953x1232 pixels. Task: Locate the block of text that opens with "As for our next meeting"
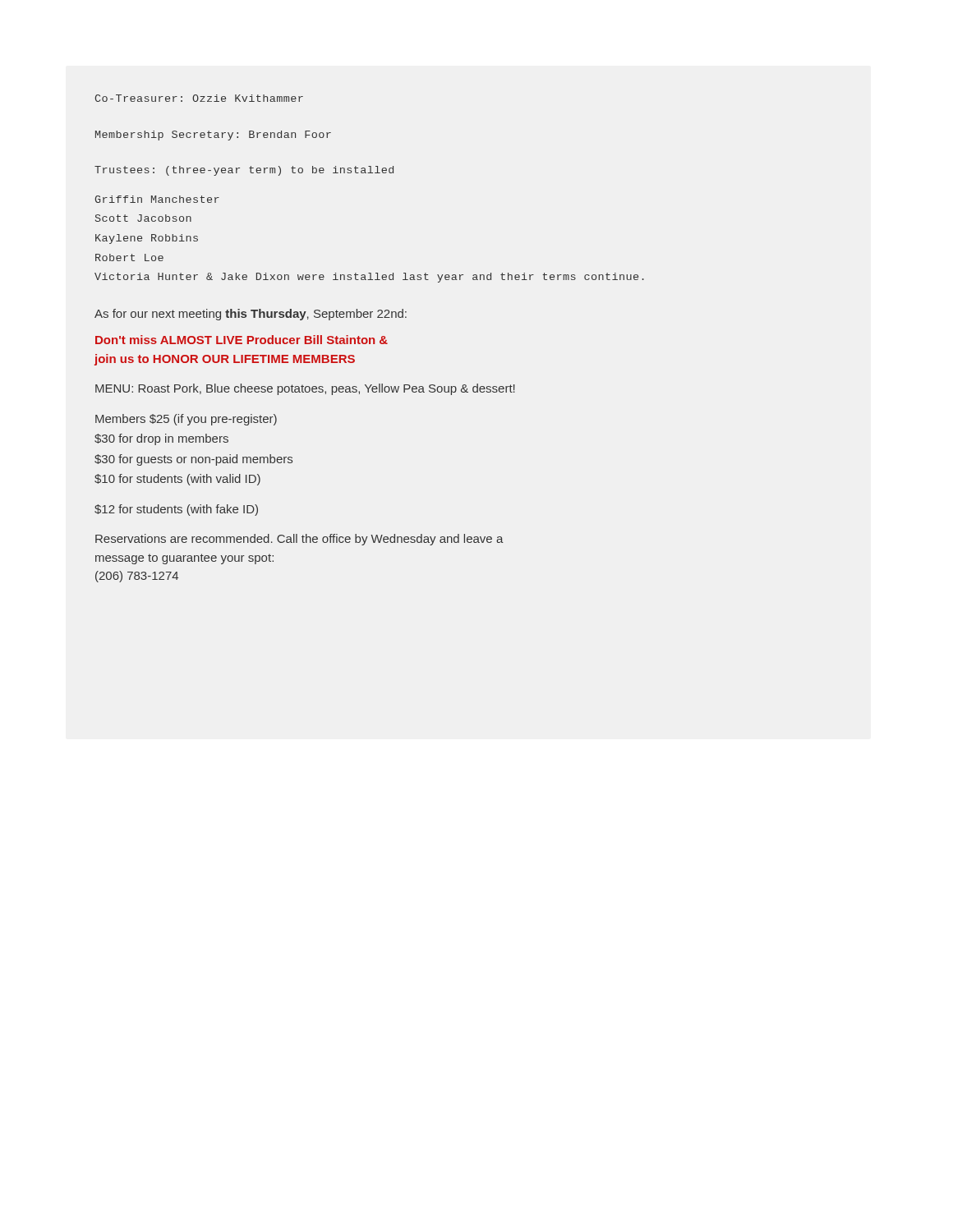pyautogui.click(x=251, y=313)
